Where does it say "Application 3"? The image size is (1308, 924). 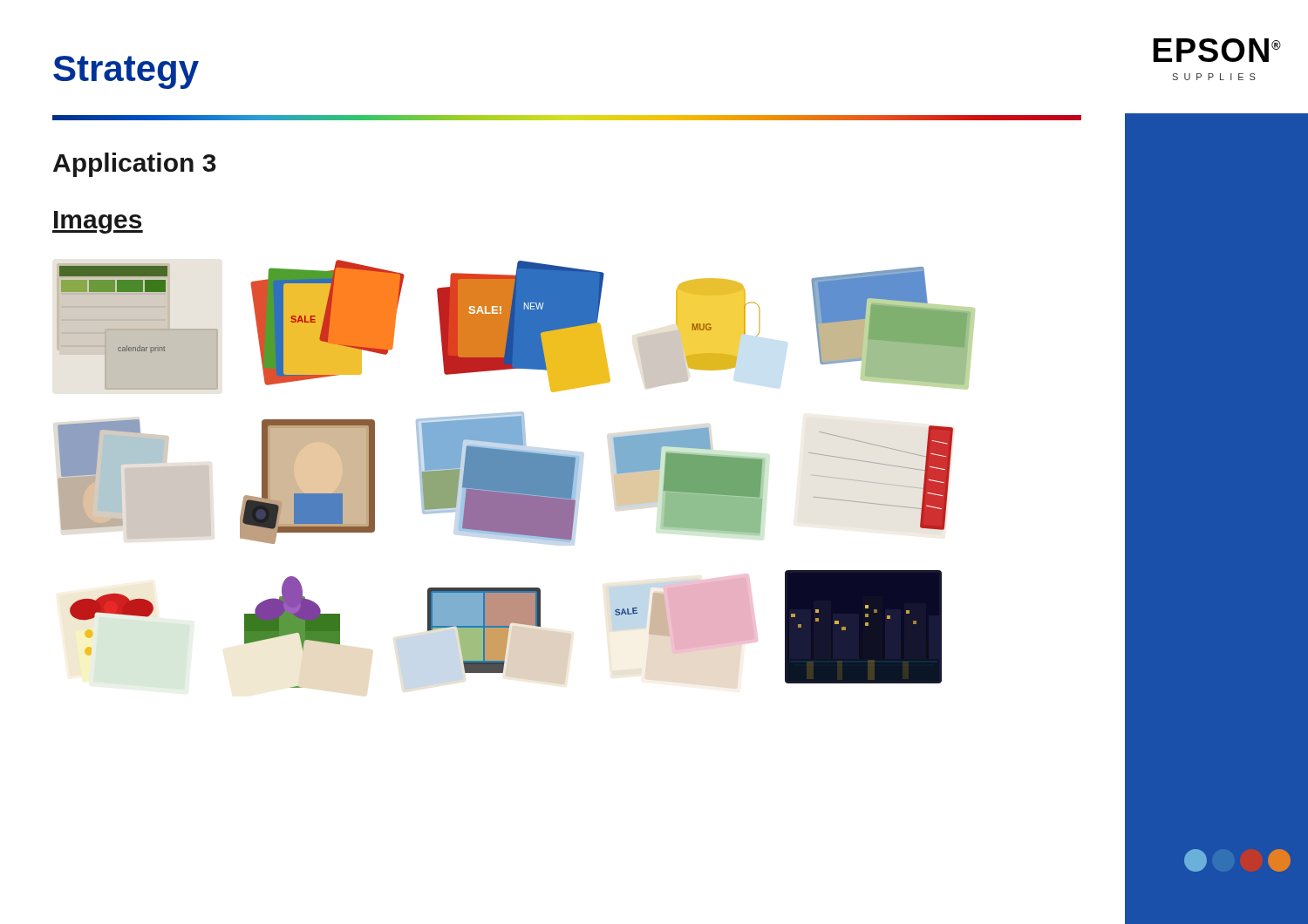(x=134, y=163)
